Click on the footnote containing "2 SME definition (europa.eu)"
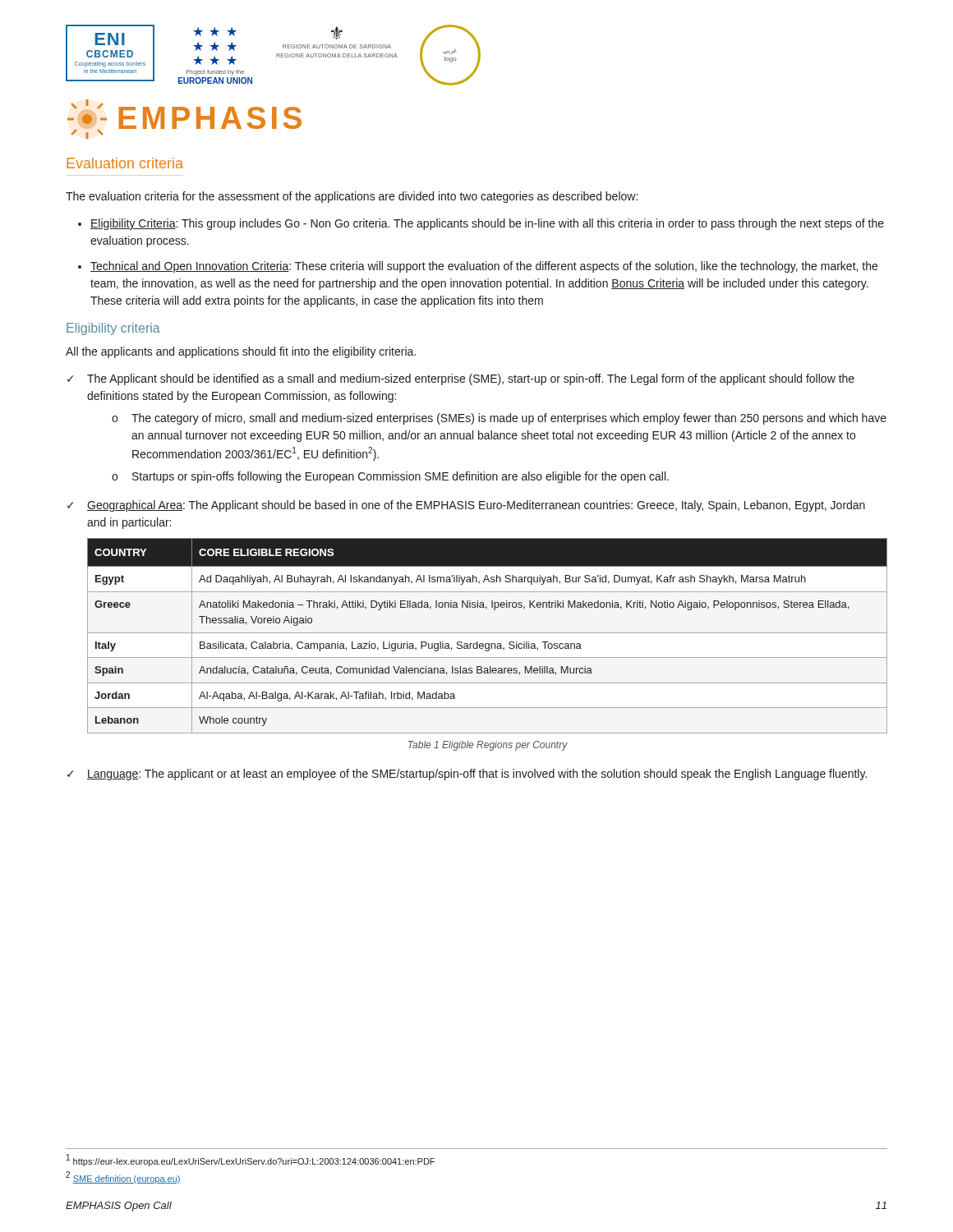 pos(123,1177)
